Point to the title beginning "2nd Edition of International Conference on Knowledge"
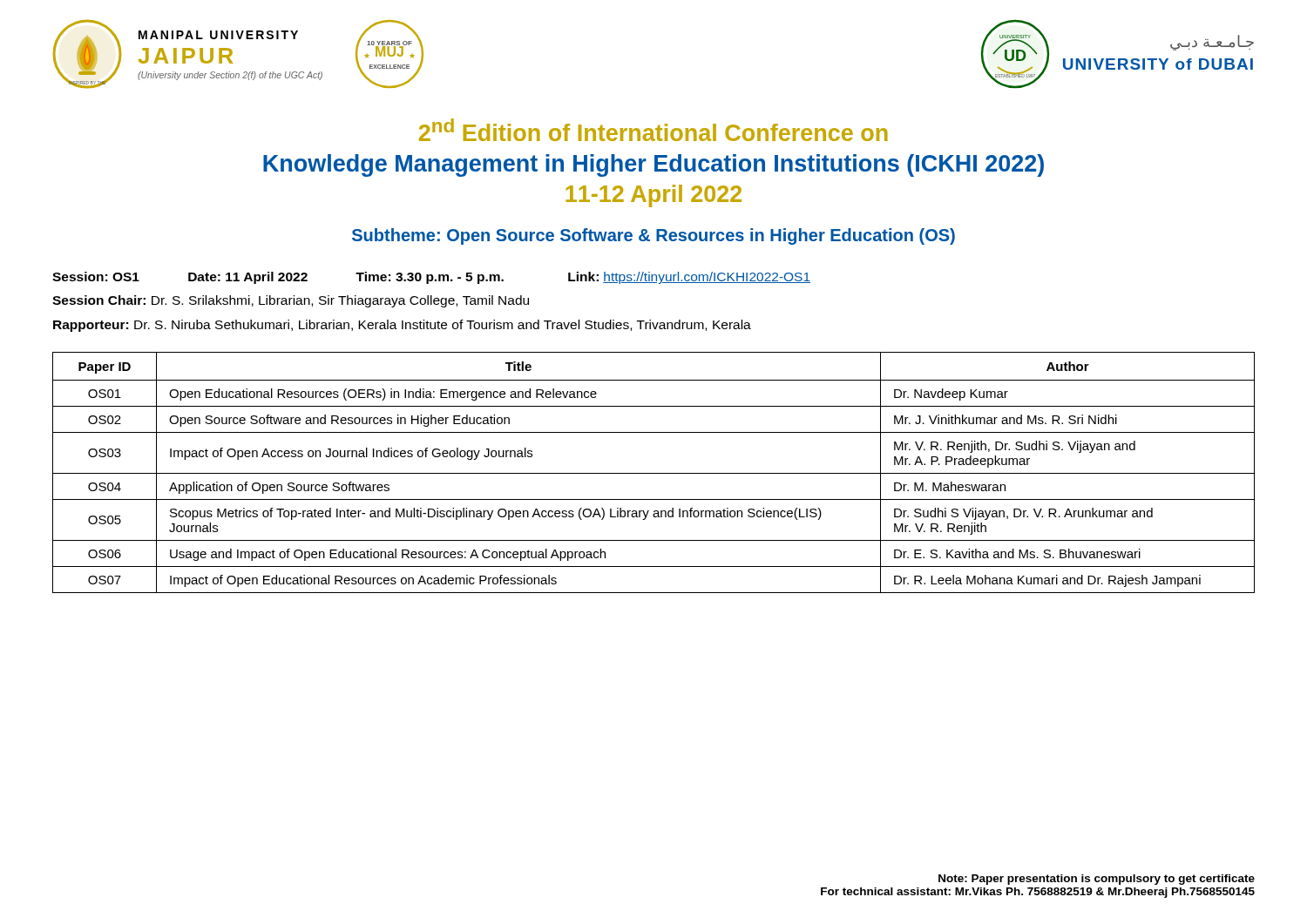The width and height of the screenshot is (1307, 924). pyautogui.click(x=654, y=162)
